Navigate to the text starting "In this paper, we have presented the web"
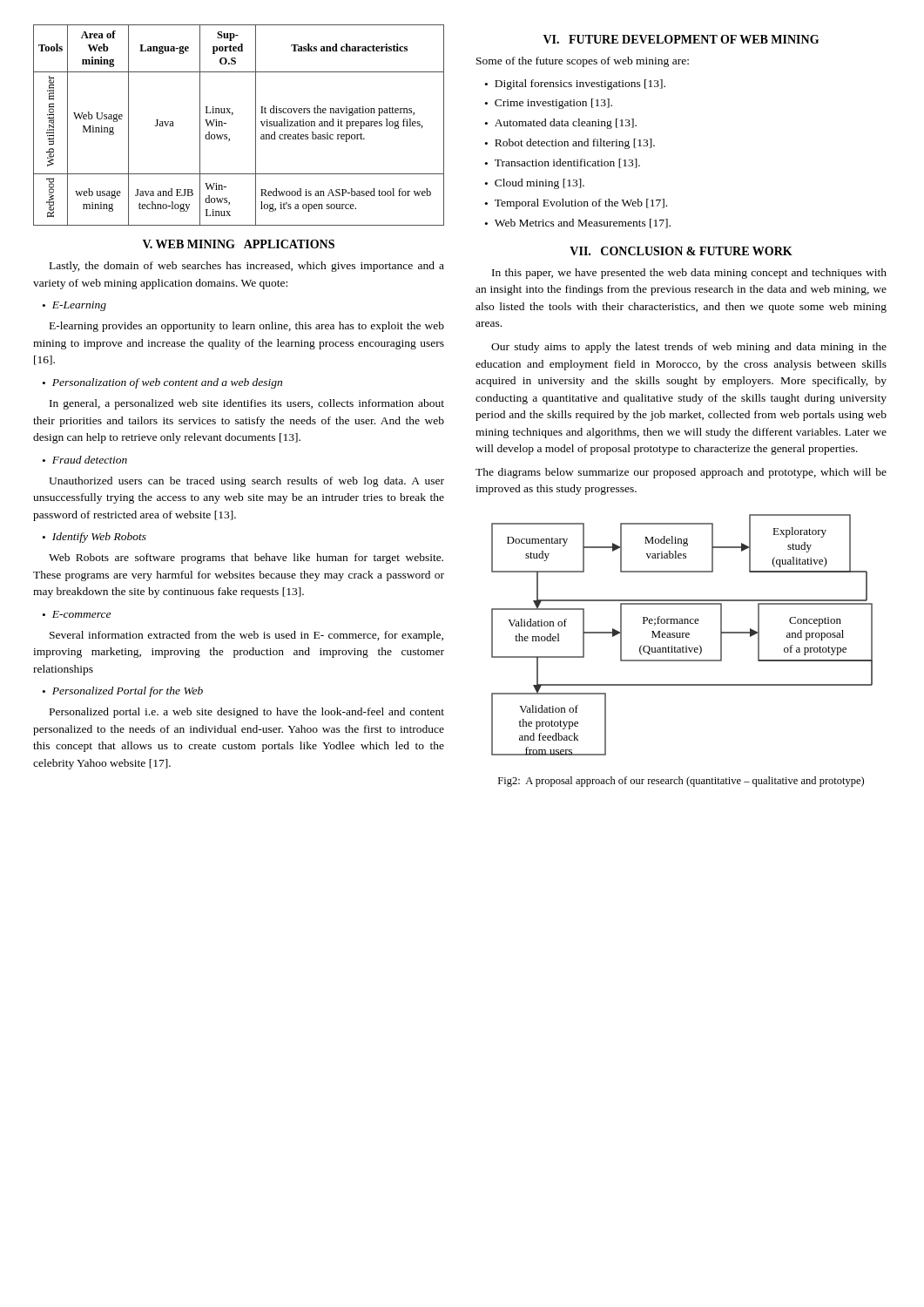The image size is (924, 1307). (681, 298)
